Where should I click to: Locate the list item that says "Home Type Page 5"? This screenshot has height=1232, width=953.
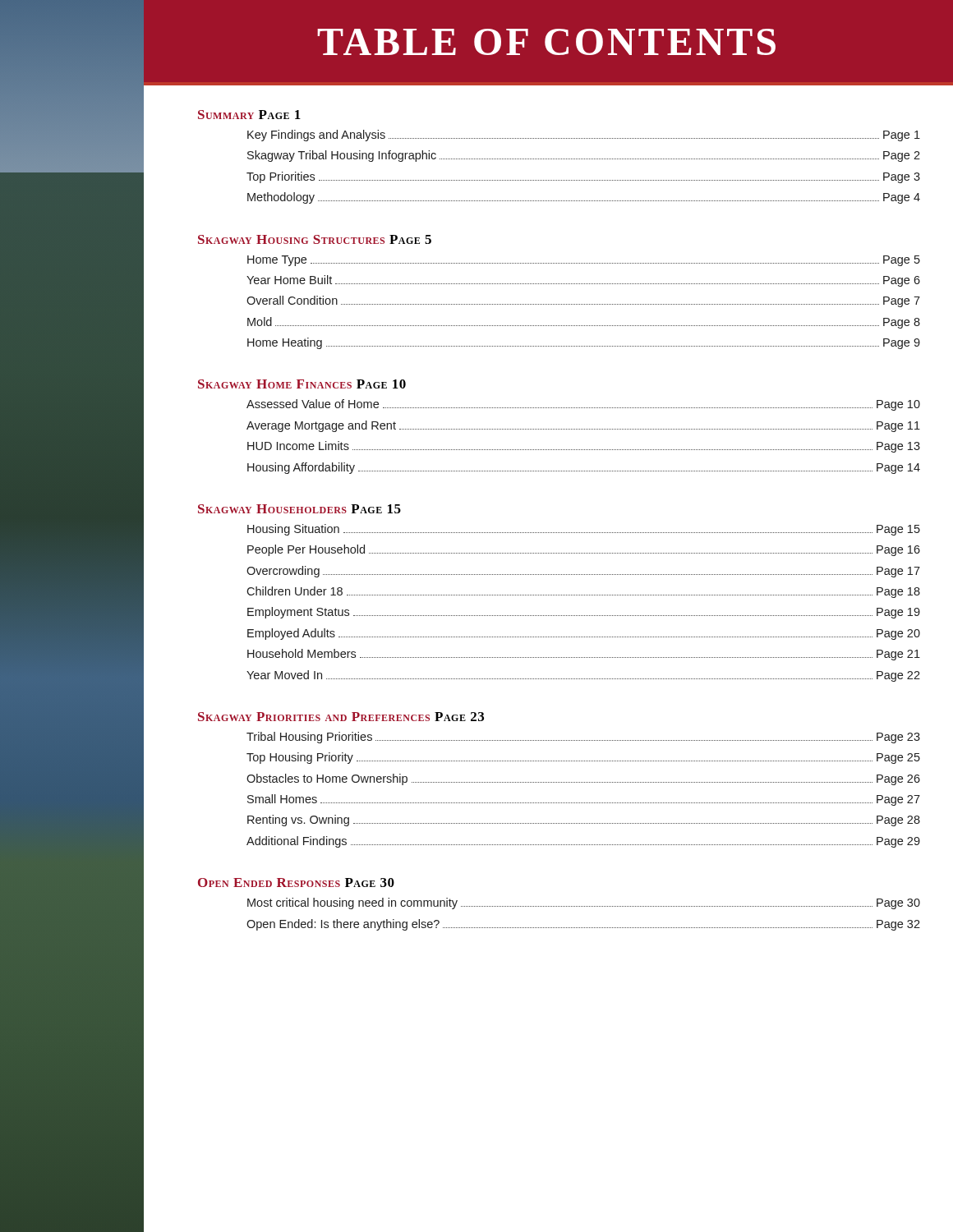[583, 260]
